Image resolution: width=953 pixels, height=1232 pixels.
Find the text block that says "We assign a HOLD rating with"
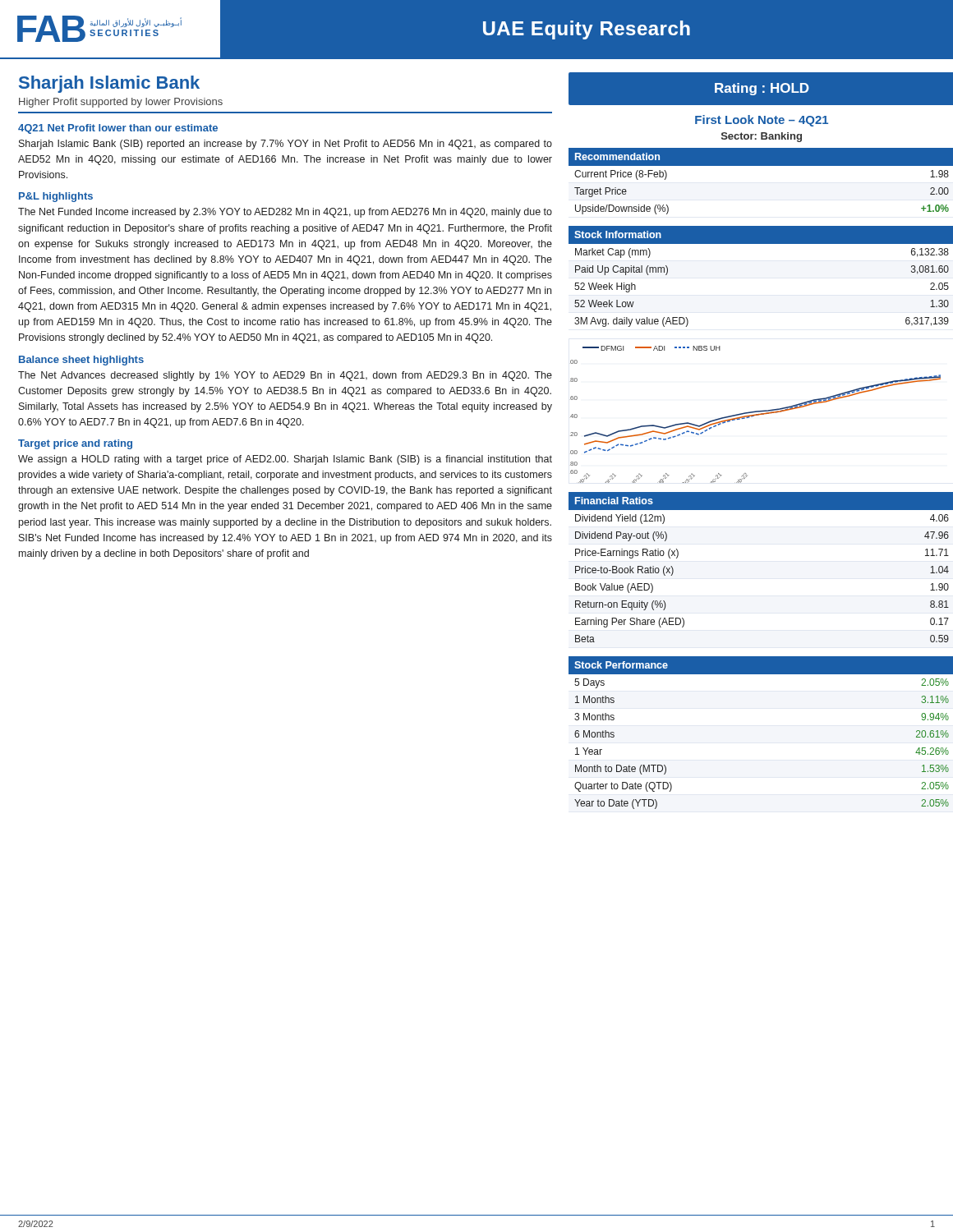coord(285,506)
